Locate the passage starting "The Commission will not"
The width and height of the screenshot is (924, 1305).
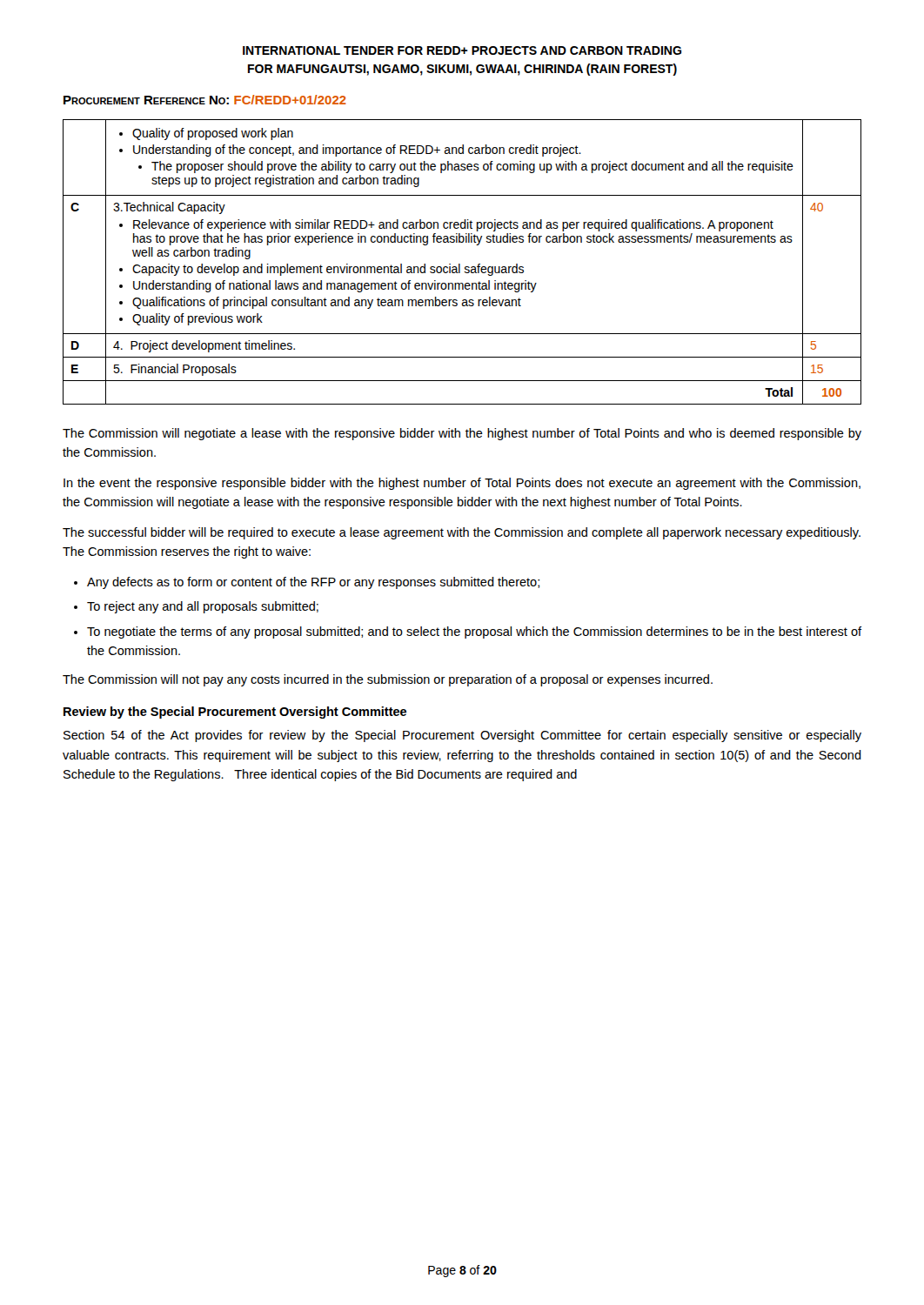pyautogui.click(x=388, y=679)
